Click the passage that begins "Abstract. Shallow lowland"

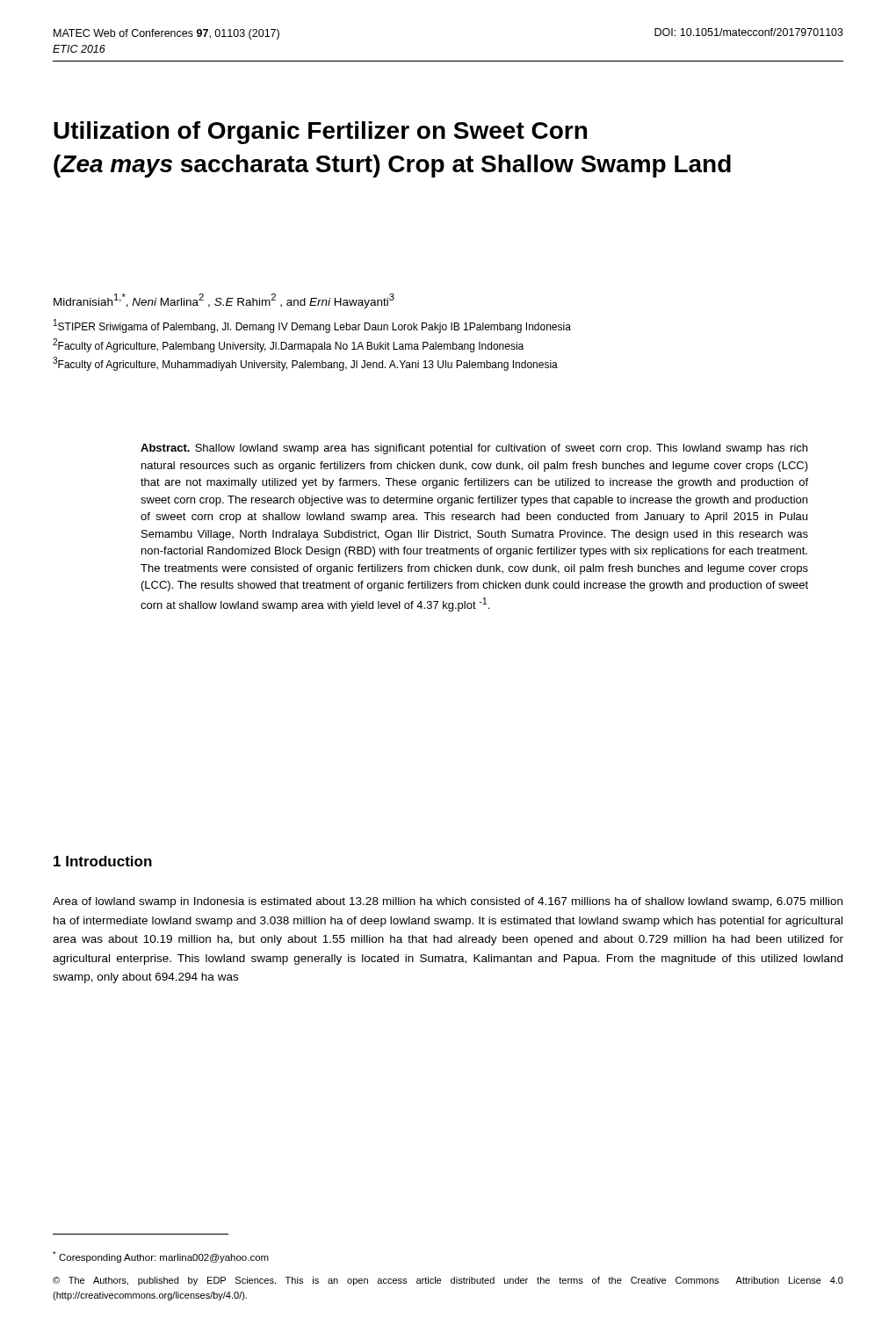click(474, 526)
